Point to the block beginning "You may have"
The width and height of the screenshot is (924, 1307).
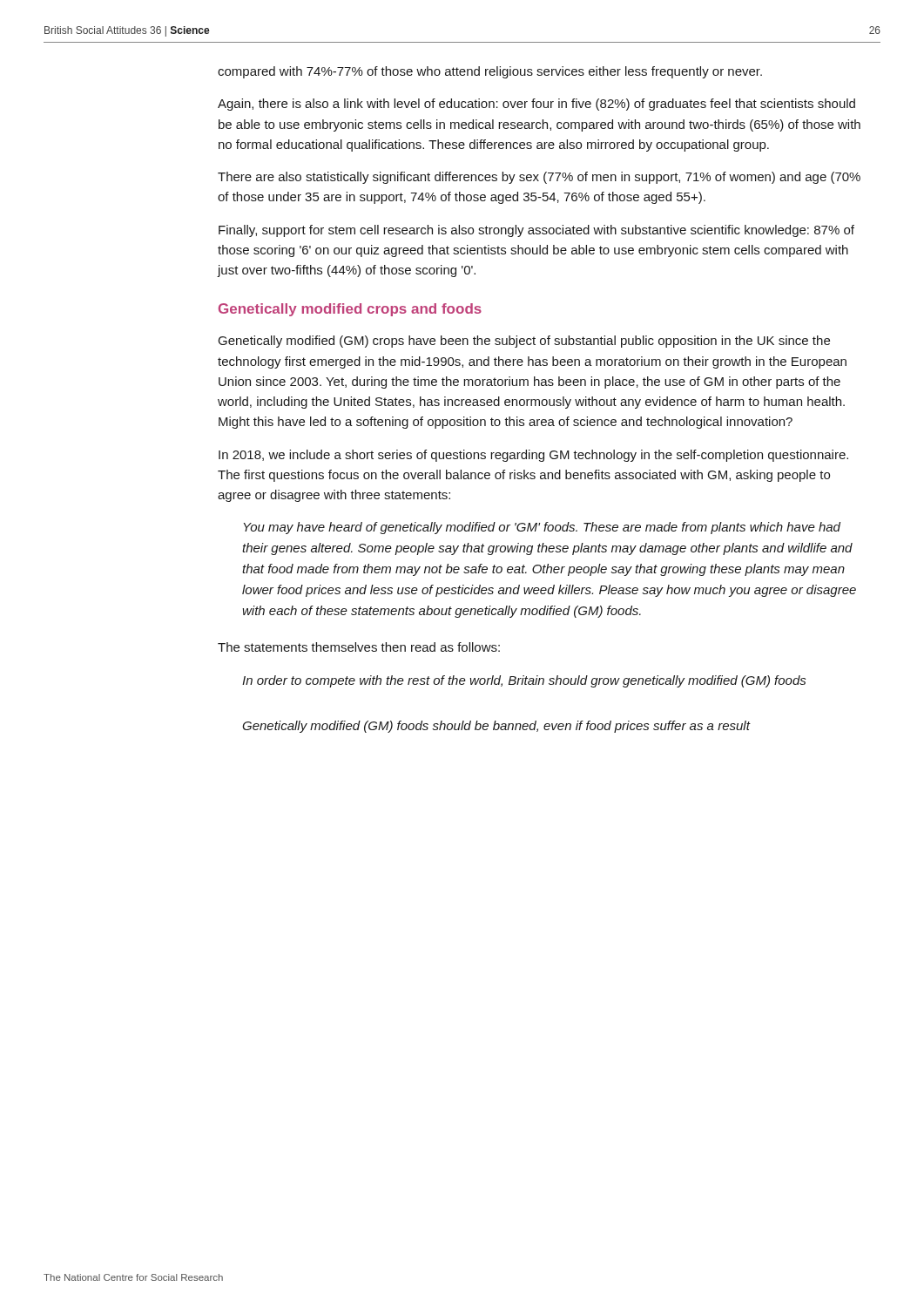(x=549, y=569)
